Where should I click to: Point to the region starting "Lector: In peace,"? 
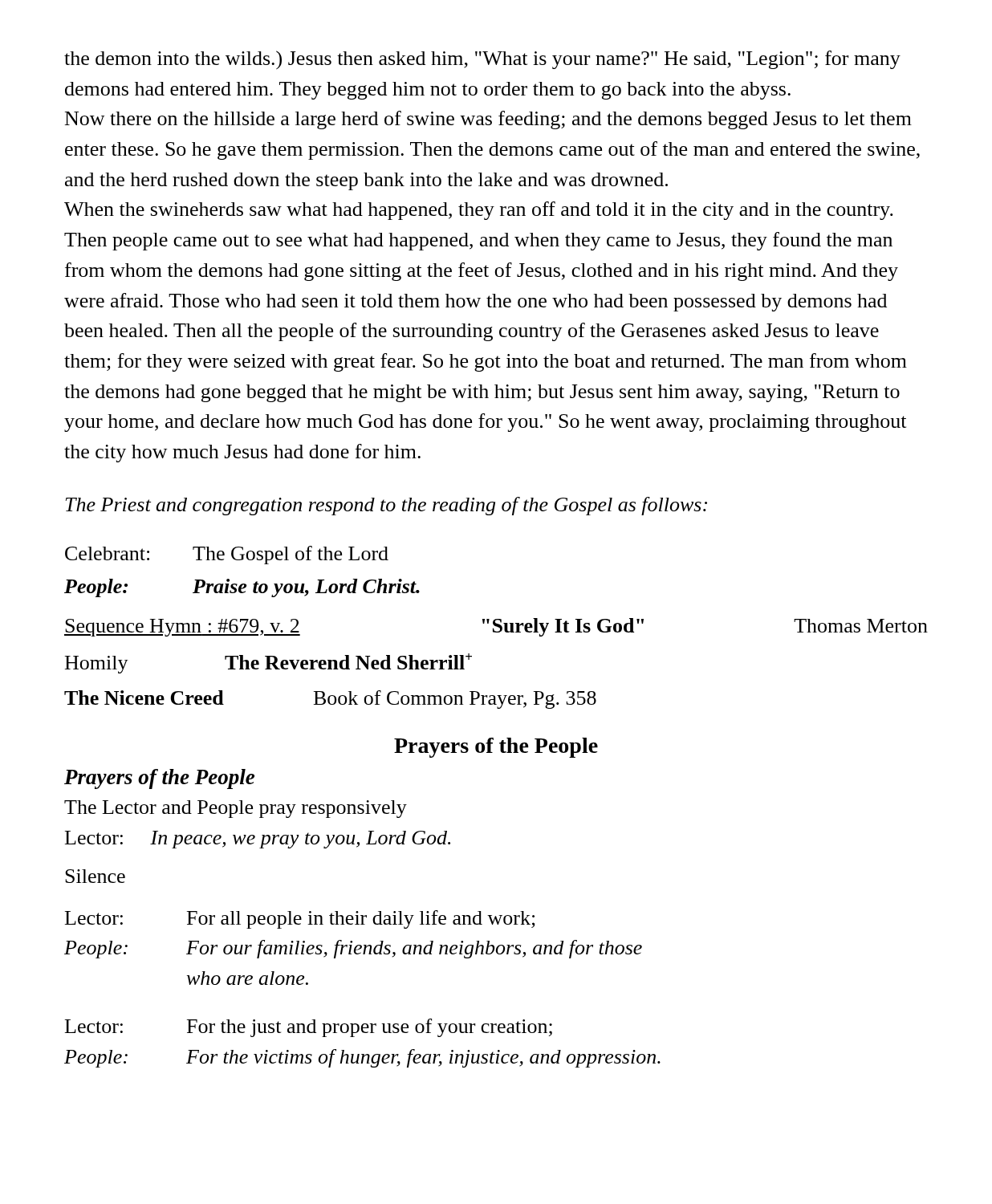258,838
